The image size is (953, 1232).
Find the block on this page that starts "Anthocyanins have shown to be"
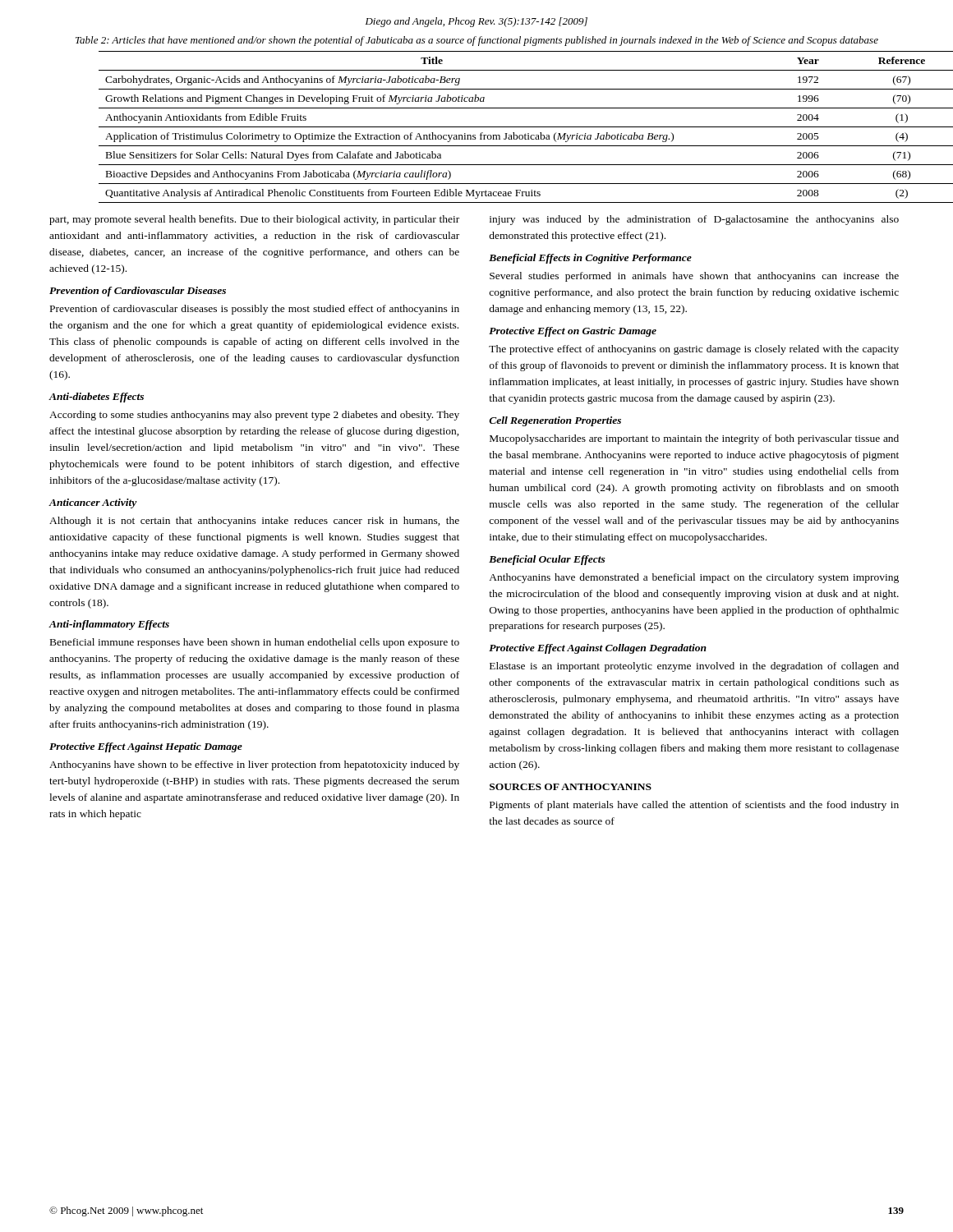[x=254, y=789]
